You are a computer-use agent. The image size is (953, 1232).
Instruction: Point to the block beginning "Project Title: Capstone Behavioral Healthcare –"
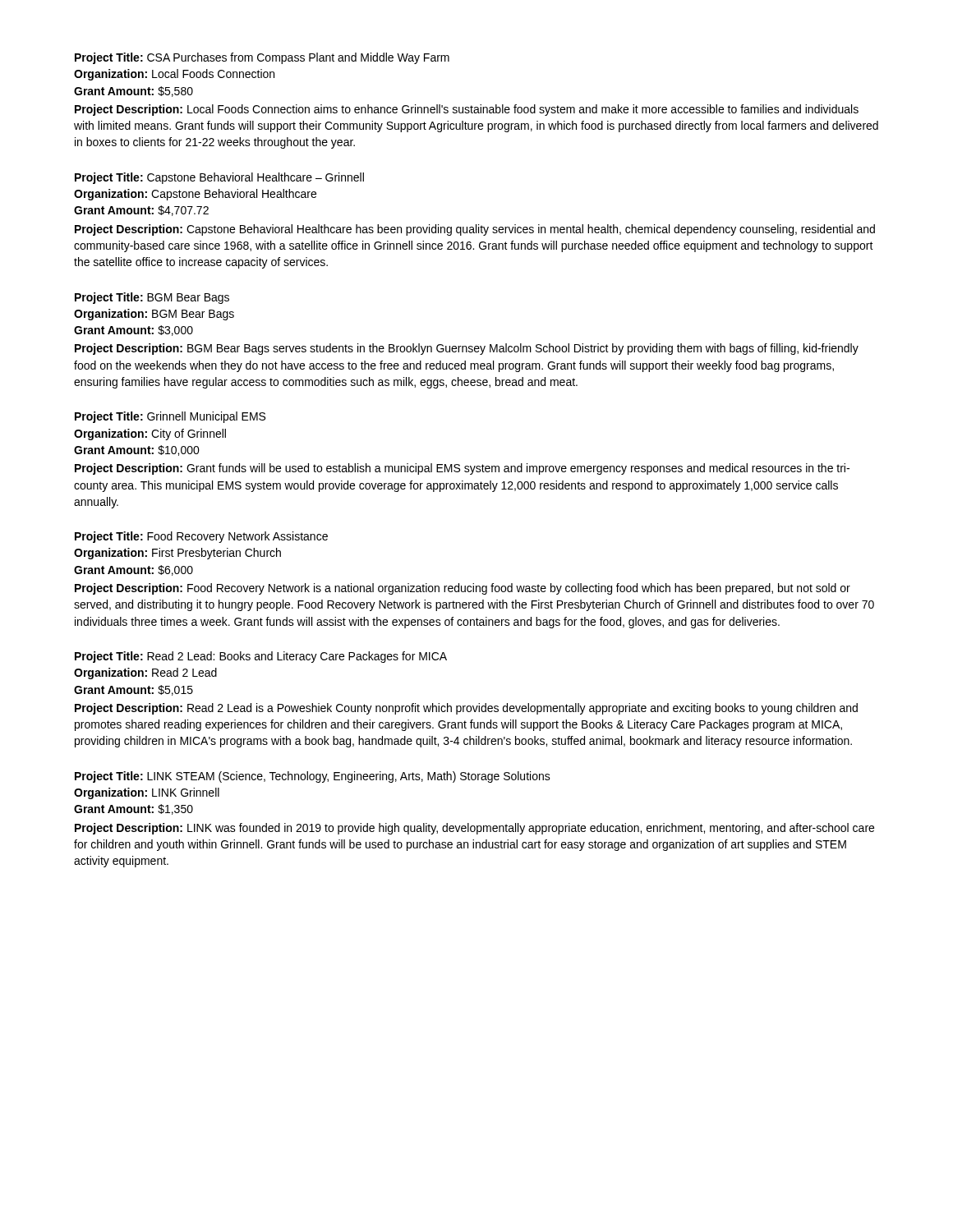pos(476,220)
